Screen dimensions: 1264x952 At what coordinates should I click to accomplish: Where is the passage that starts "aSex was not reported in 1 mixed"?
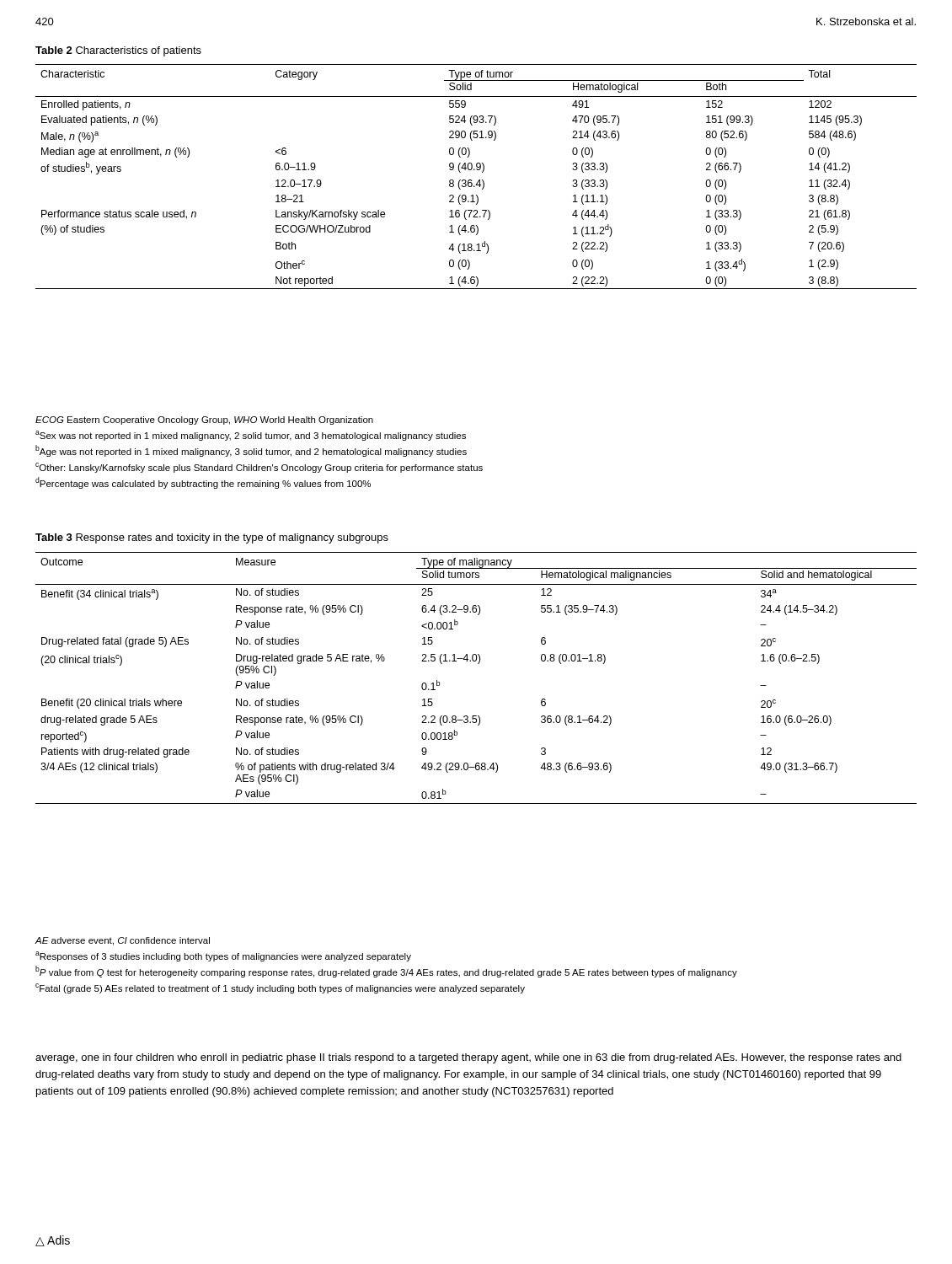330,436
